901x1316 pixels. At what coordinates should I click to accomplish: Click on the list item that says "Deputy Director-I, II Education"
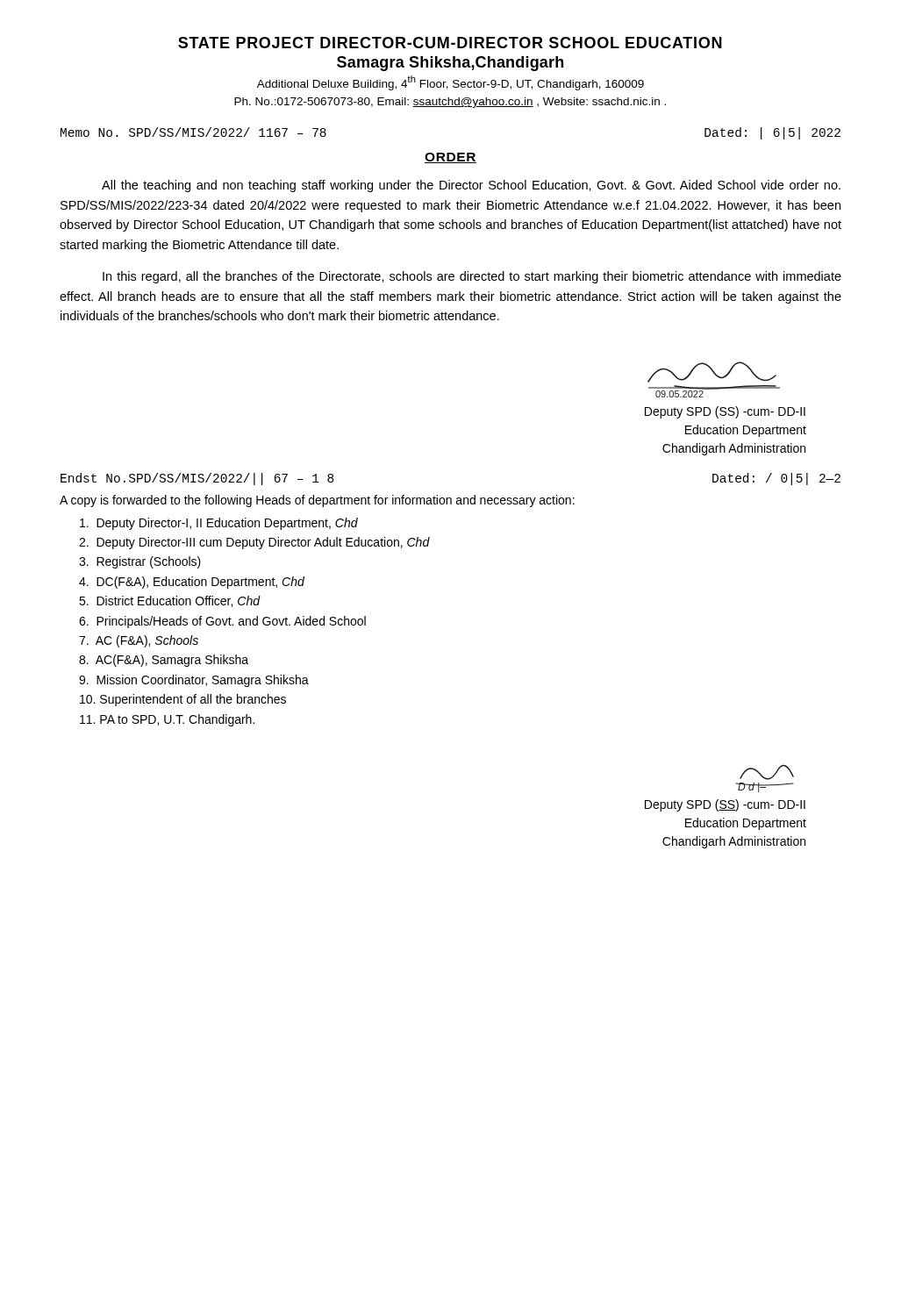tap(218, 523)
